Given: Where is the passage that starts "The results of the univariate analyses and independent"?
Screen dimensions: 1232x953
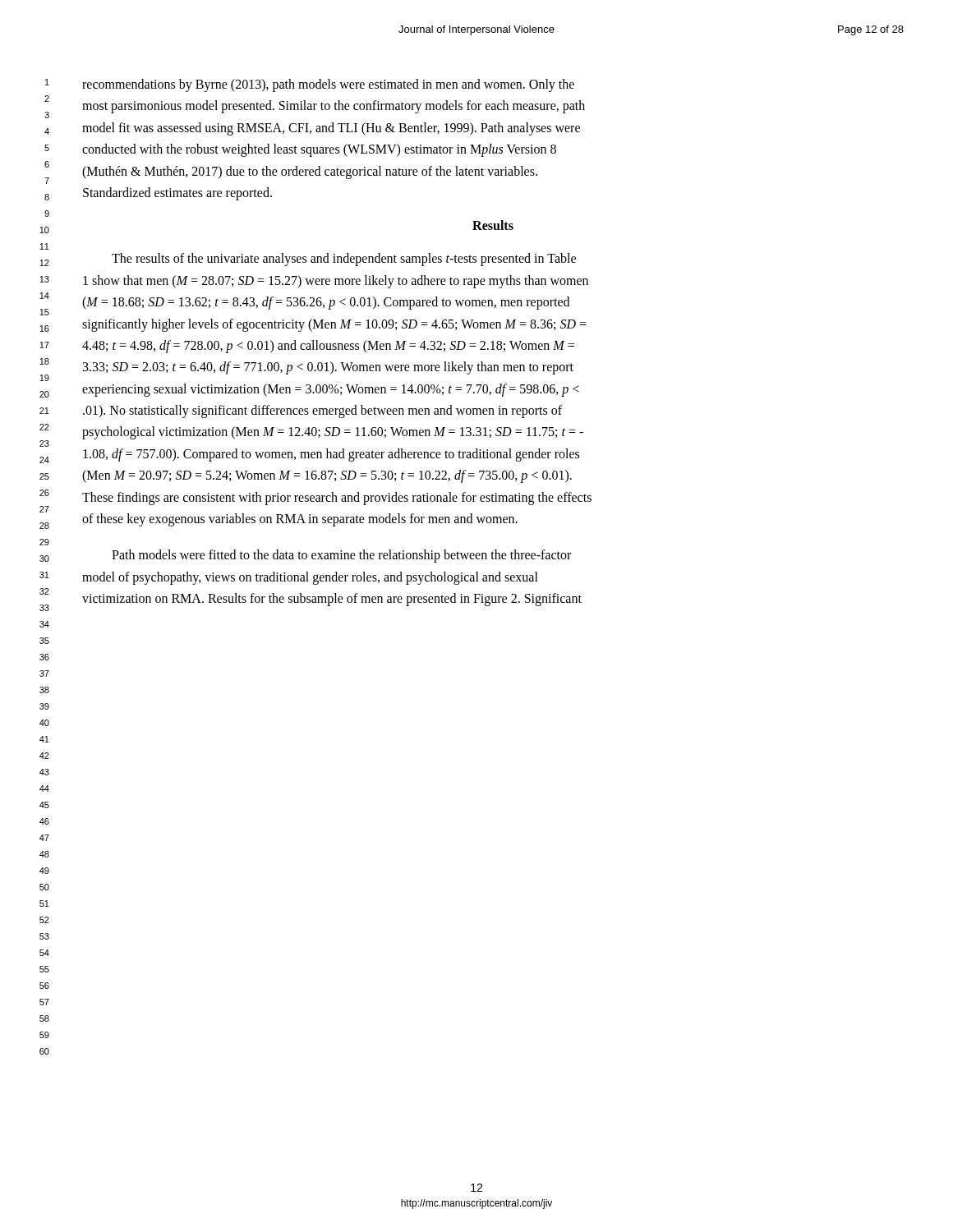Looking at the screenshot, I should 493,389.
